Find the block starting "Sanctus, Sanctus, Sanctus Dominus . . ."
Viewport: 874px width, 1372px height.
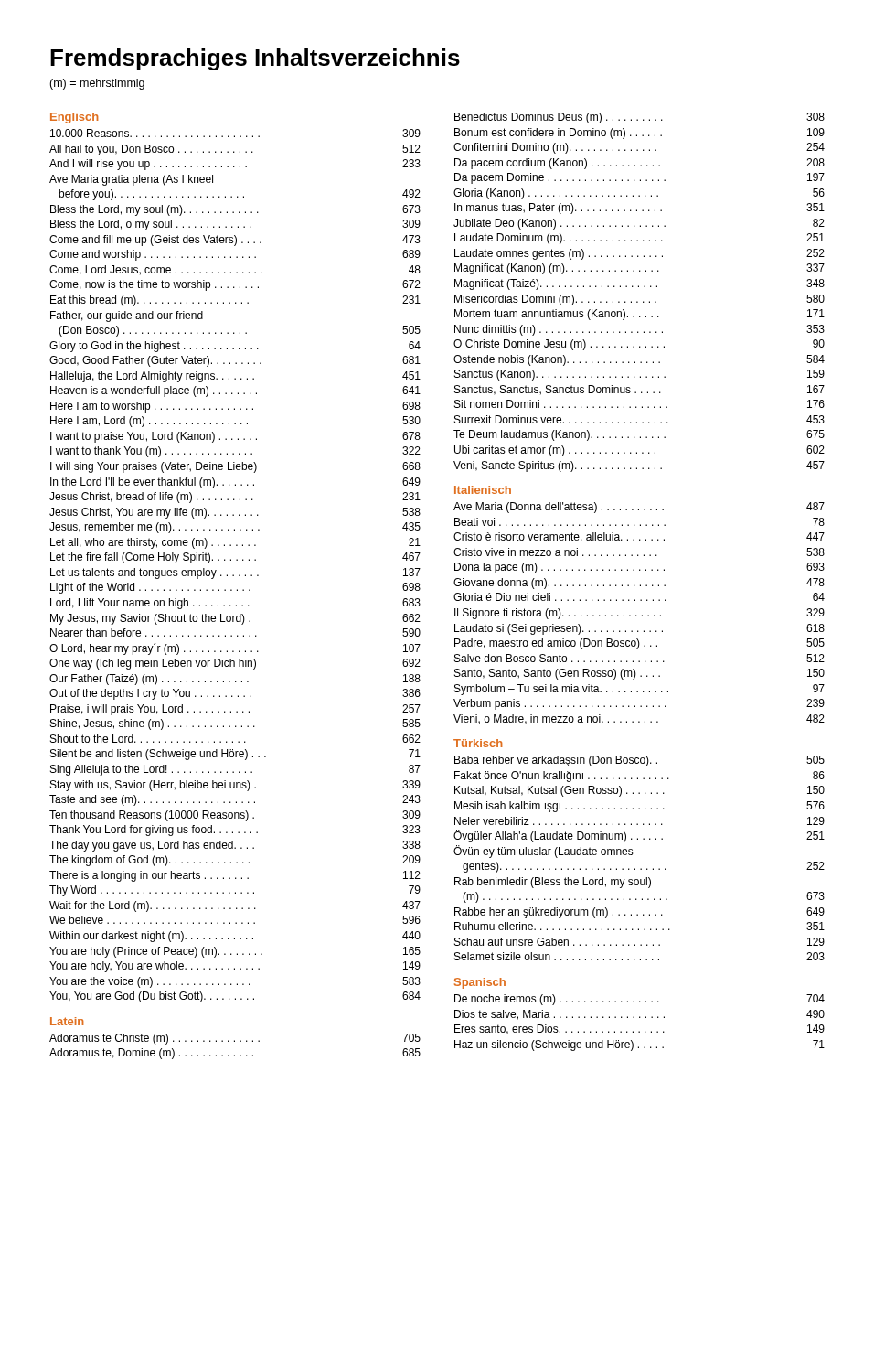point(639,390)
